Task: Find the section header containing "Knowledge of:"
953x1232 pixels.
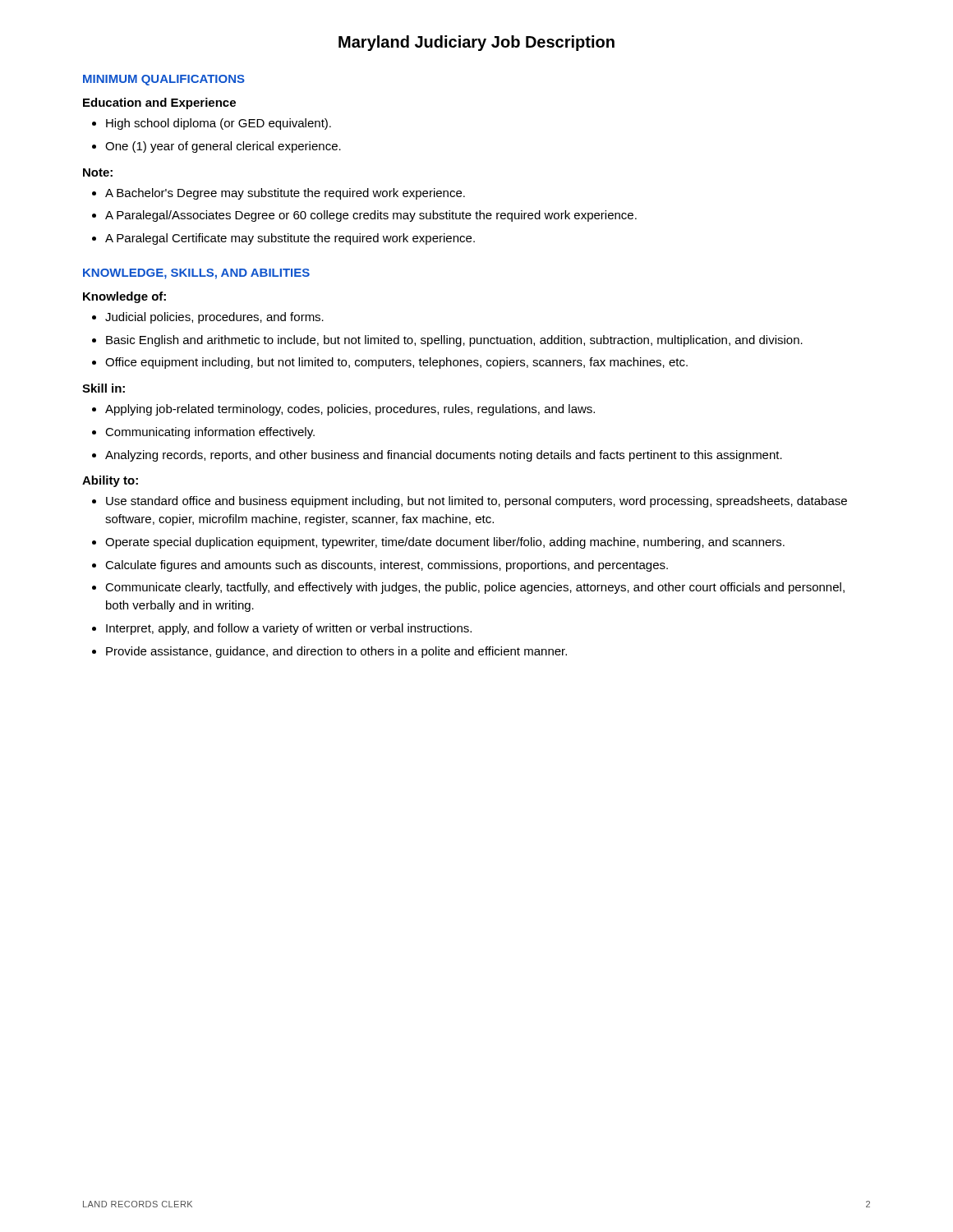Action: [x=125, y=296]
